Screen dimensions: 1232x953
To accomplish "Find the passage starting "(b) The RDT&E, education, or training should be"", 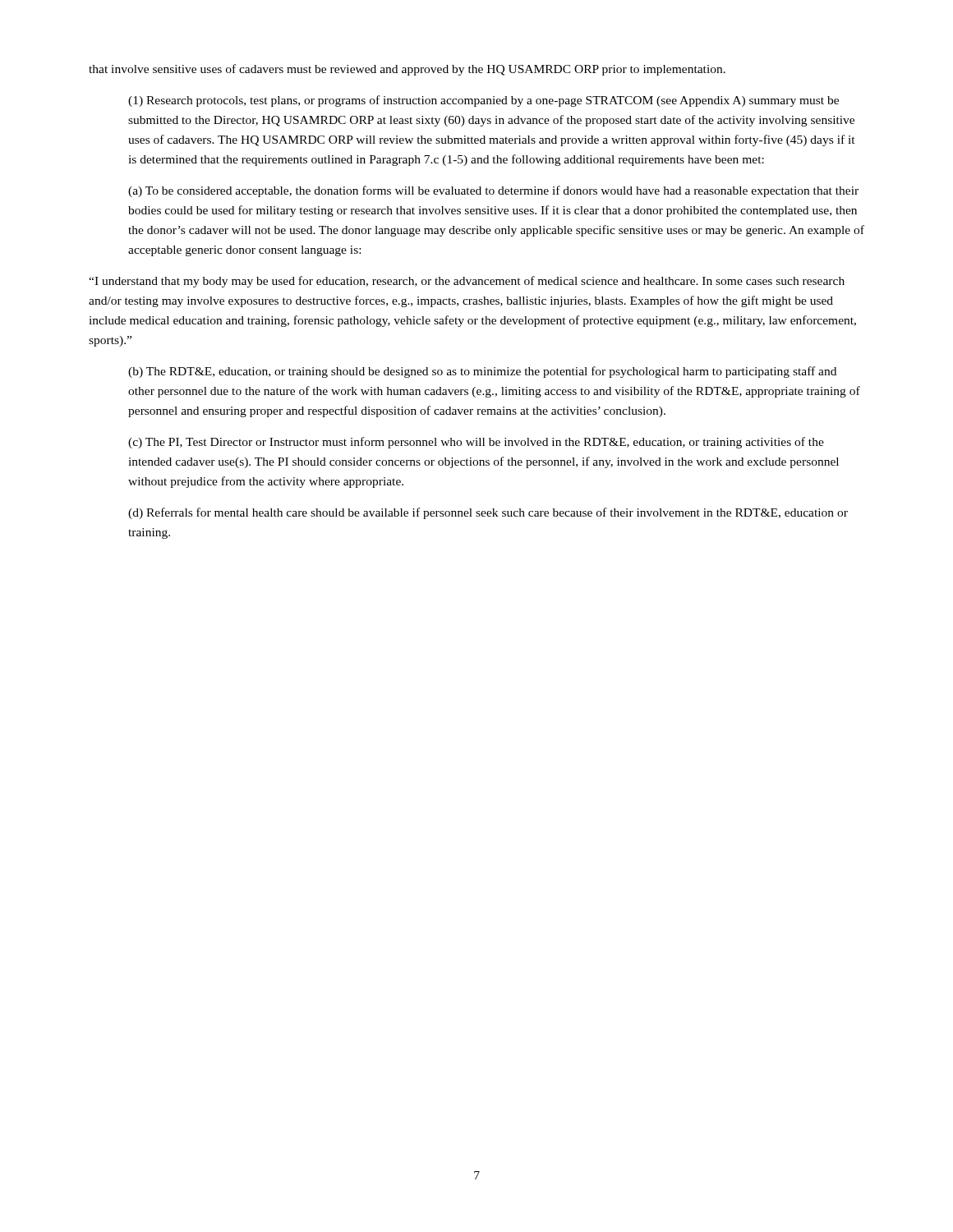I will (x=496, y=391).
